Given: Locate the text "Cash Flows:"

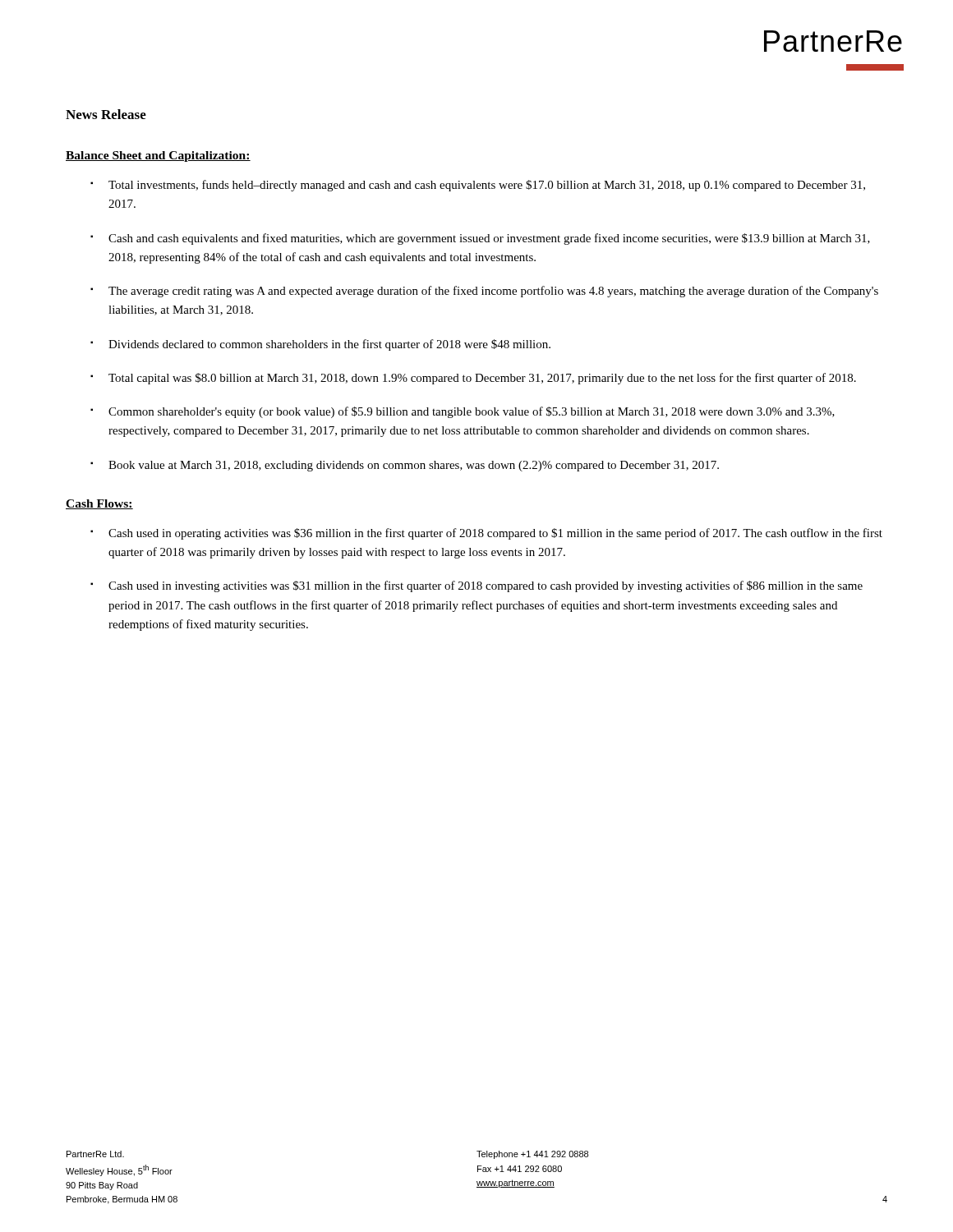Looking at the screenshot, I should coord(99,503).
